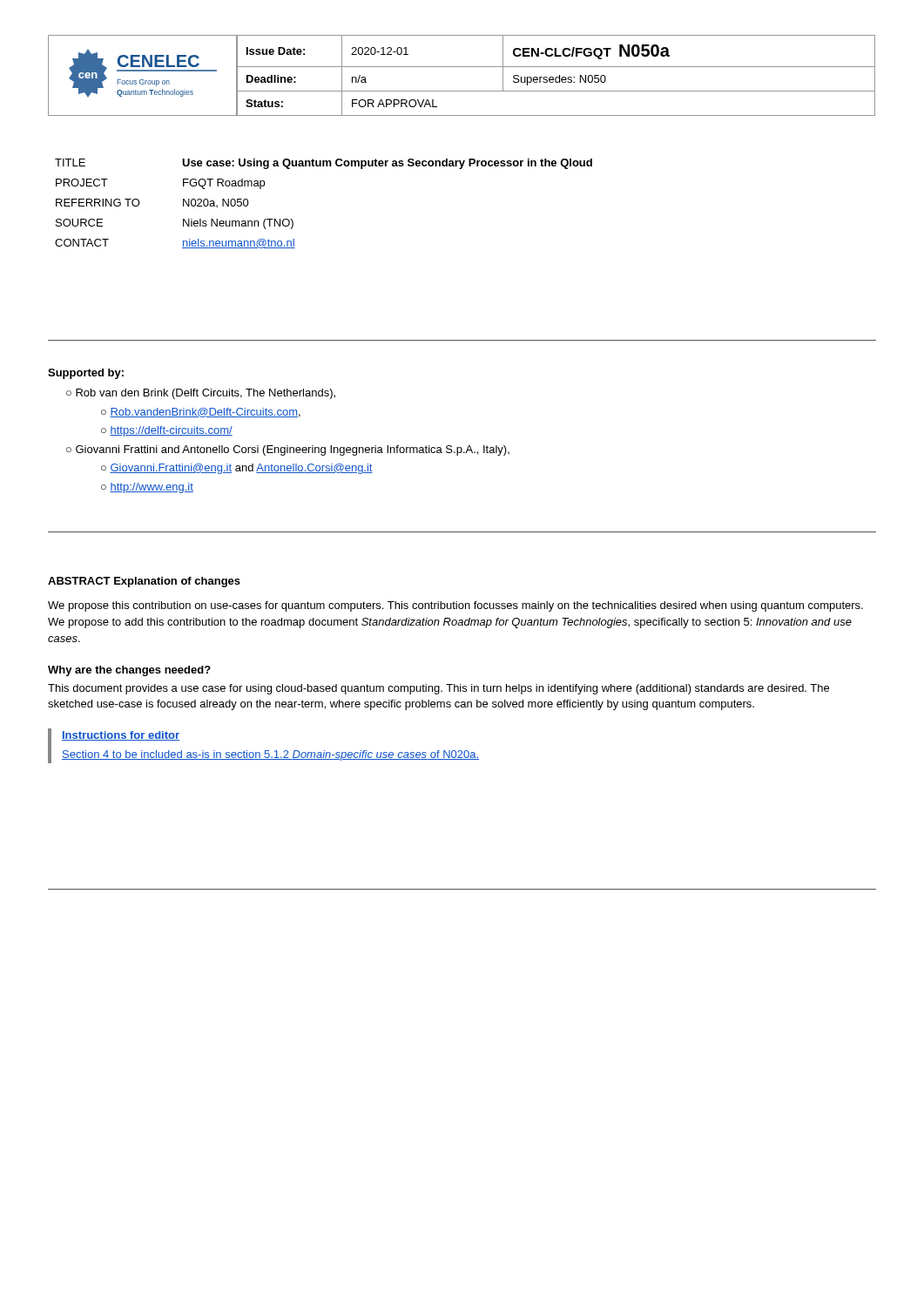Point to the block beginning "We propose this contribution on use-cases"

462,622
